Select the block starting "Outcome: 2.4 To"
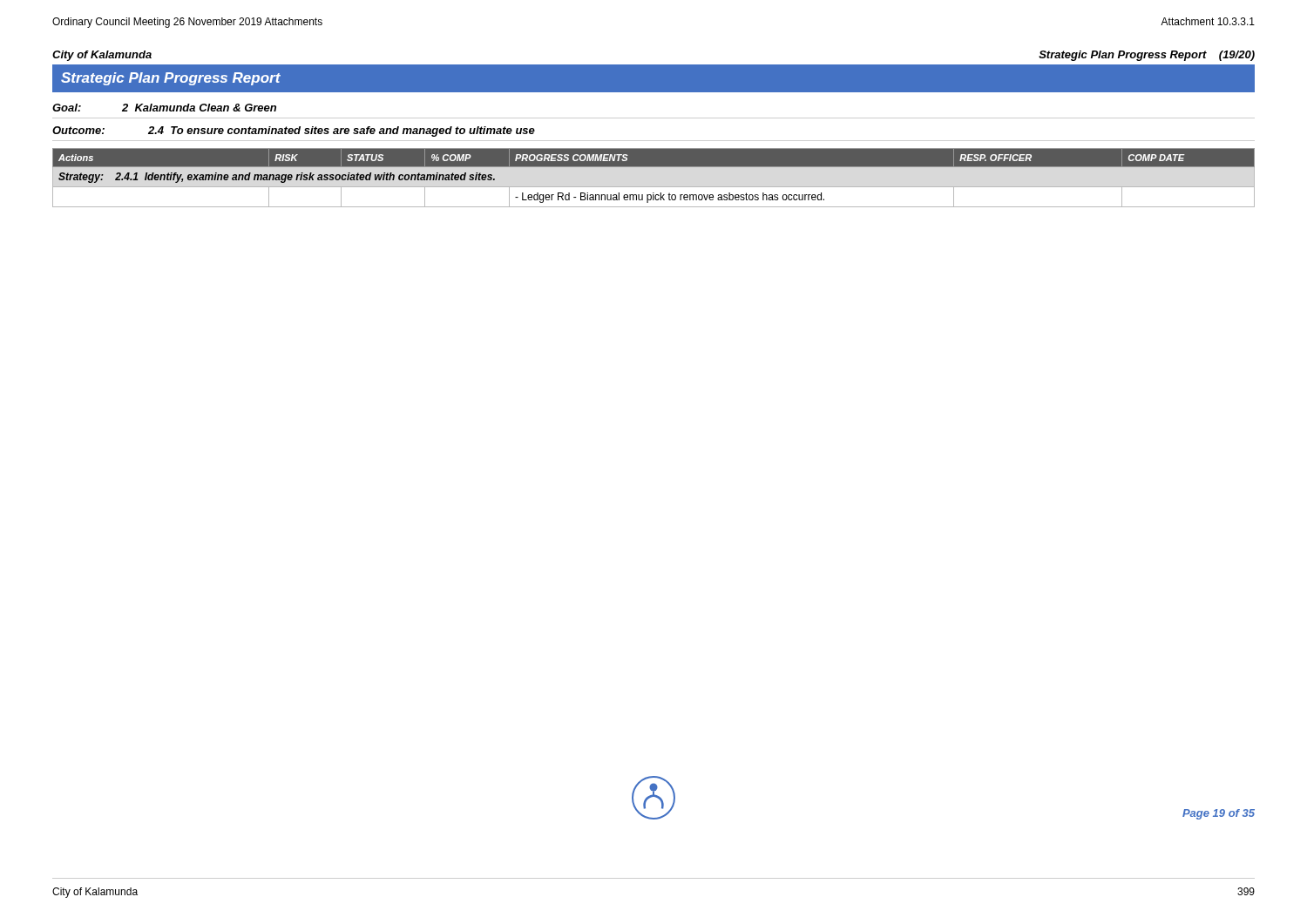This screenshot has width=1307, height=924. [x=294, y=130]
